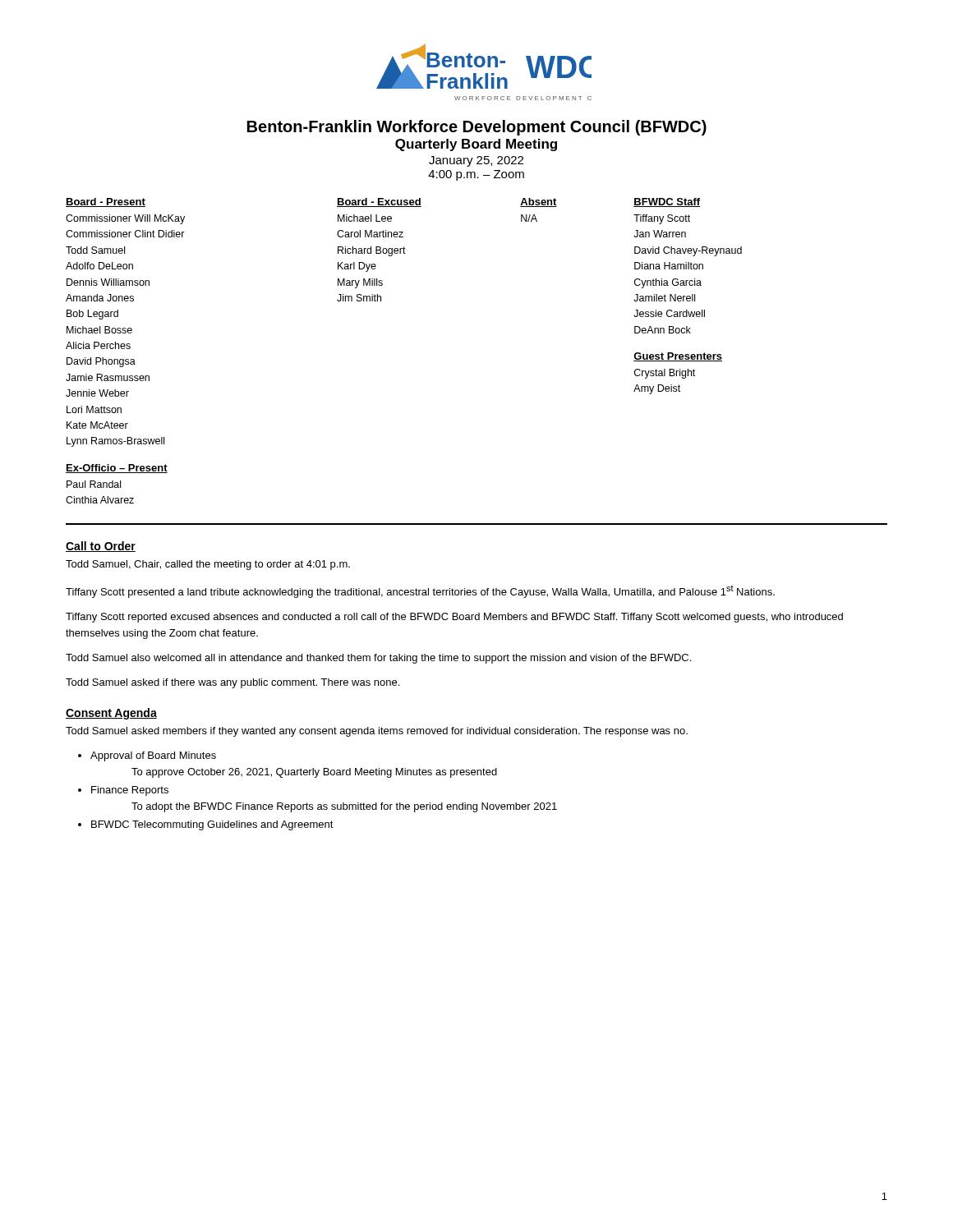Select the element starting "Finance Reports To adopt"
This screenshot has width=953, height=1232.
tap(489, 799)
